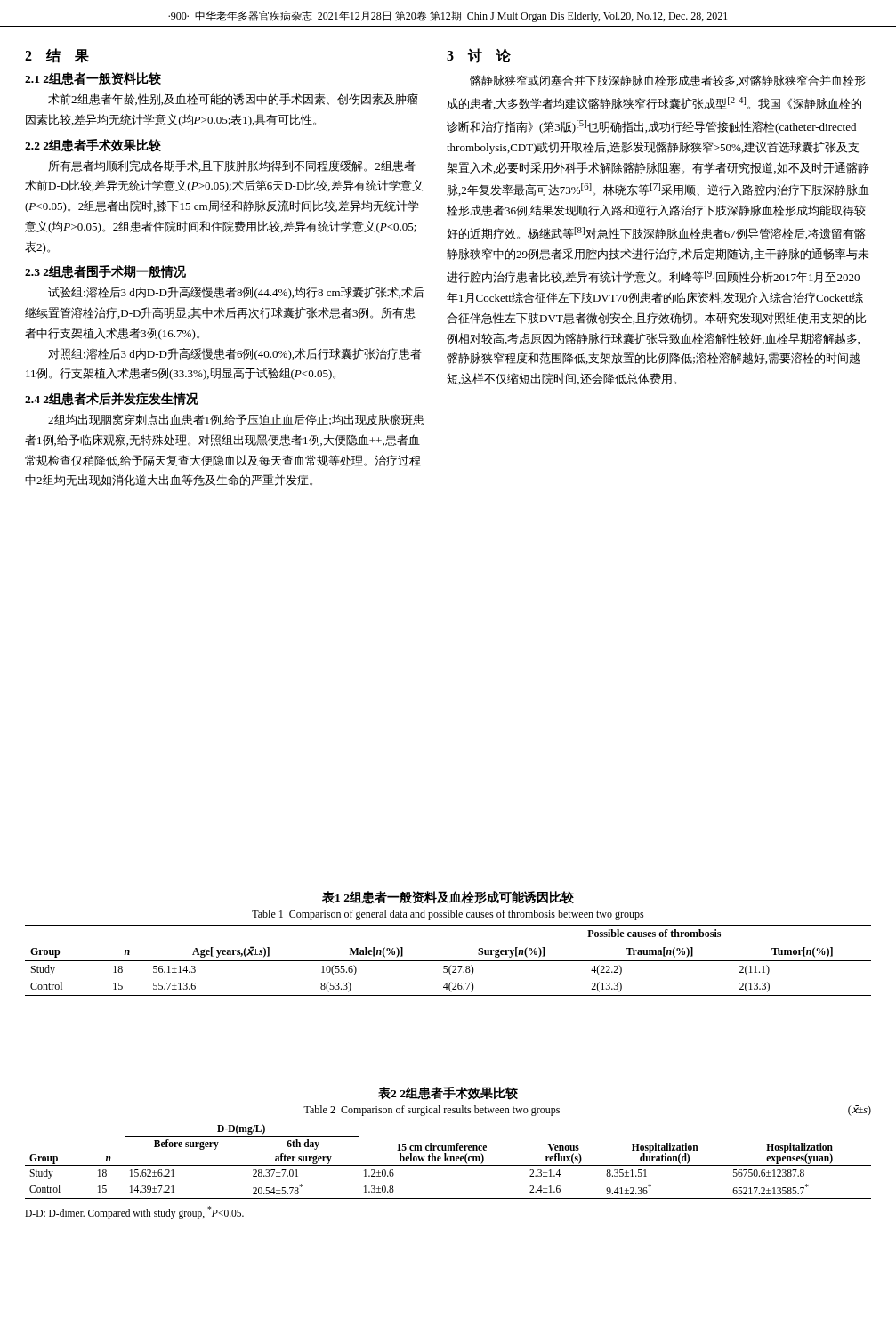
Task: Click on the block starting "2.2 2组患者手术效果比较"
Action: (93, 145)
